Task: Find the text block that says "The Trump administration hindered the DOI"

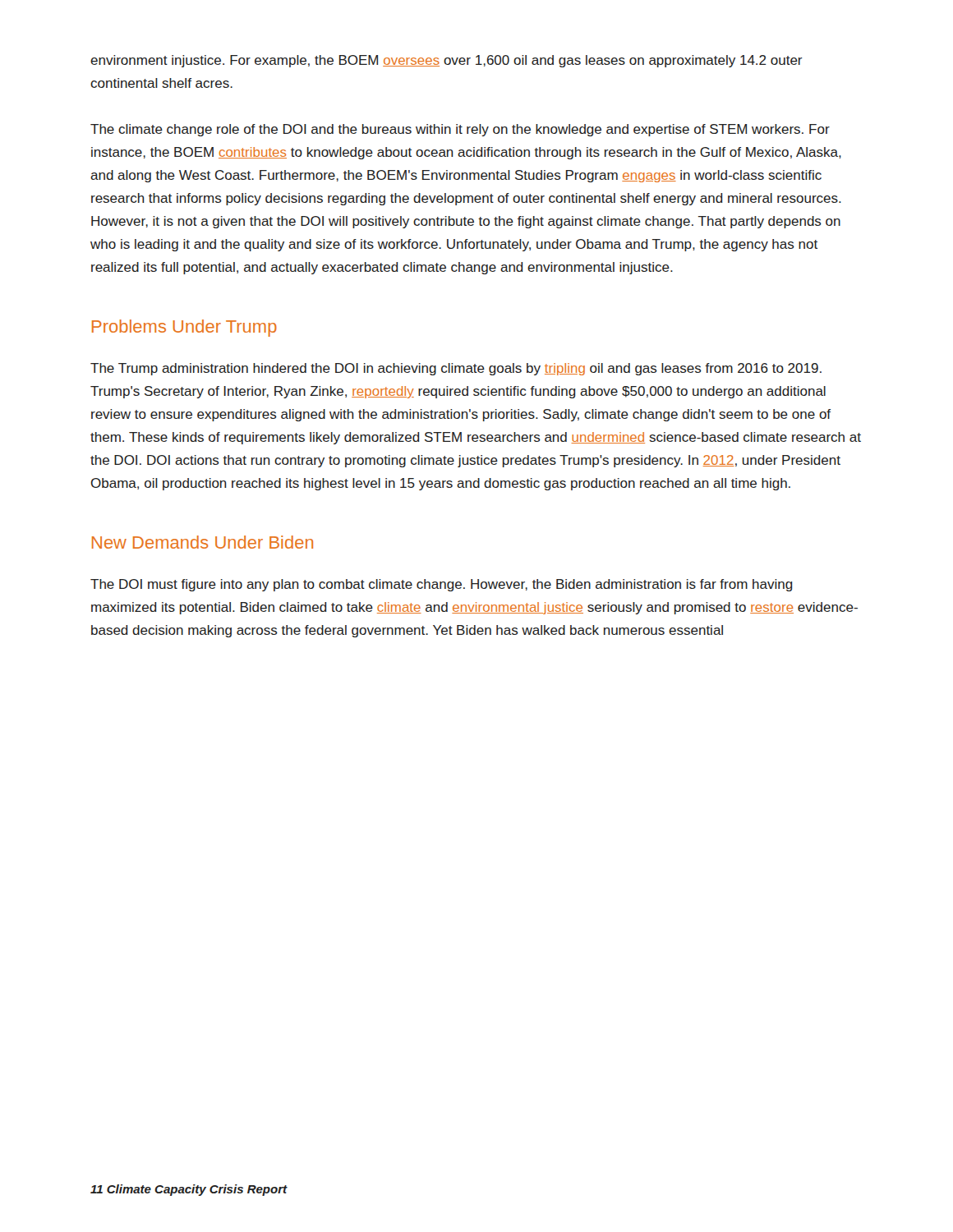Action: 476,426
